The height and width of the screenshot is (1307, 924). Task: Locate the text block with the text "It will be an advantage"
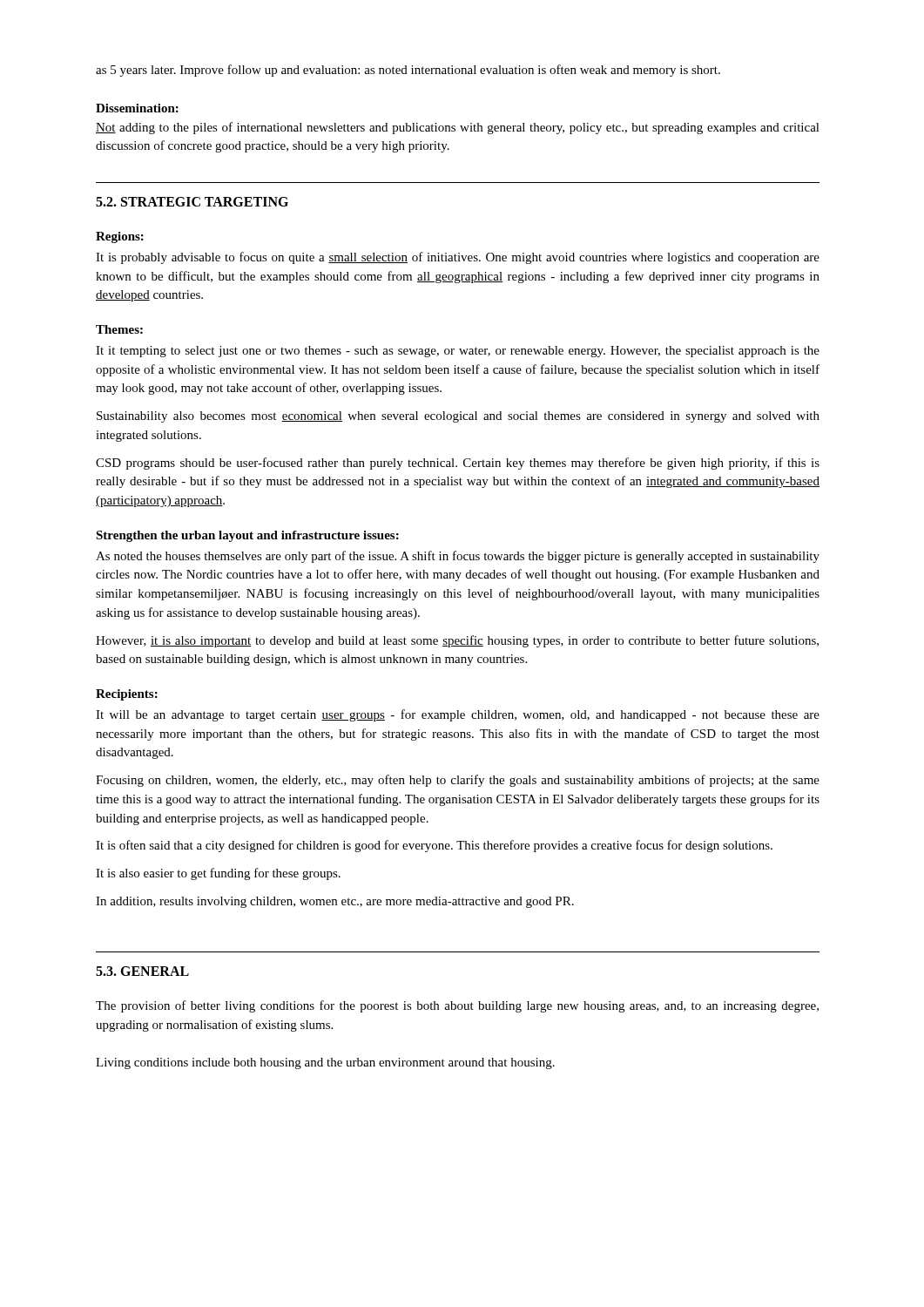pyautogui.click(x=458, y=808)
